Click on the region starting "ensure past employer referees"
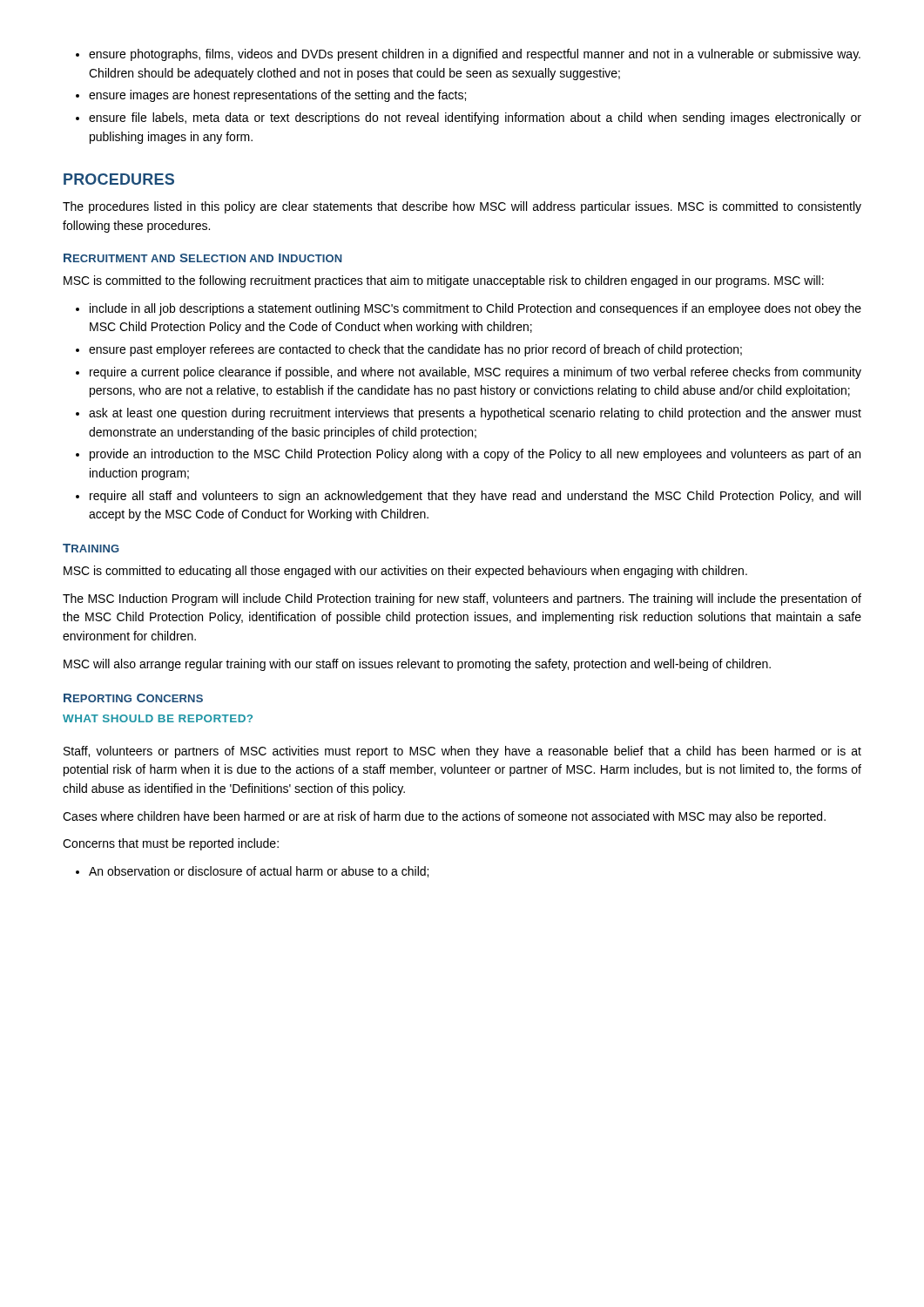 462,350
